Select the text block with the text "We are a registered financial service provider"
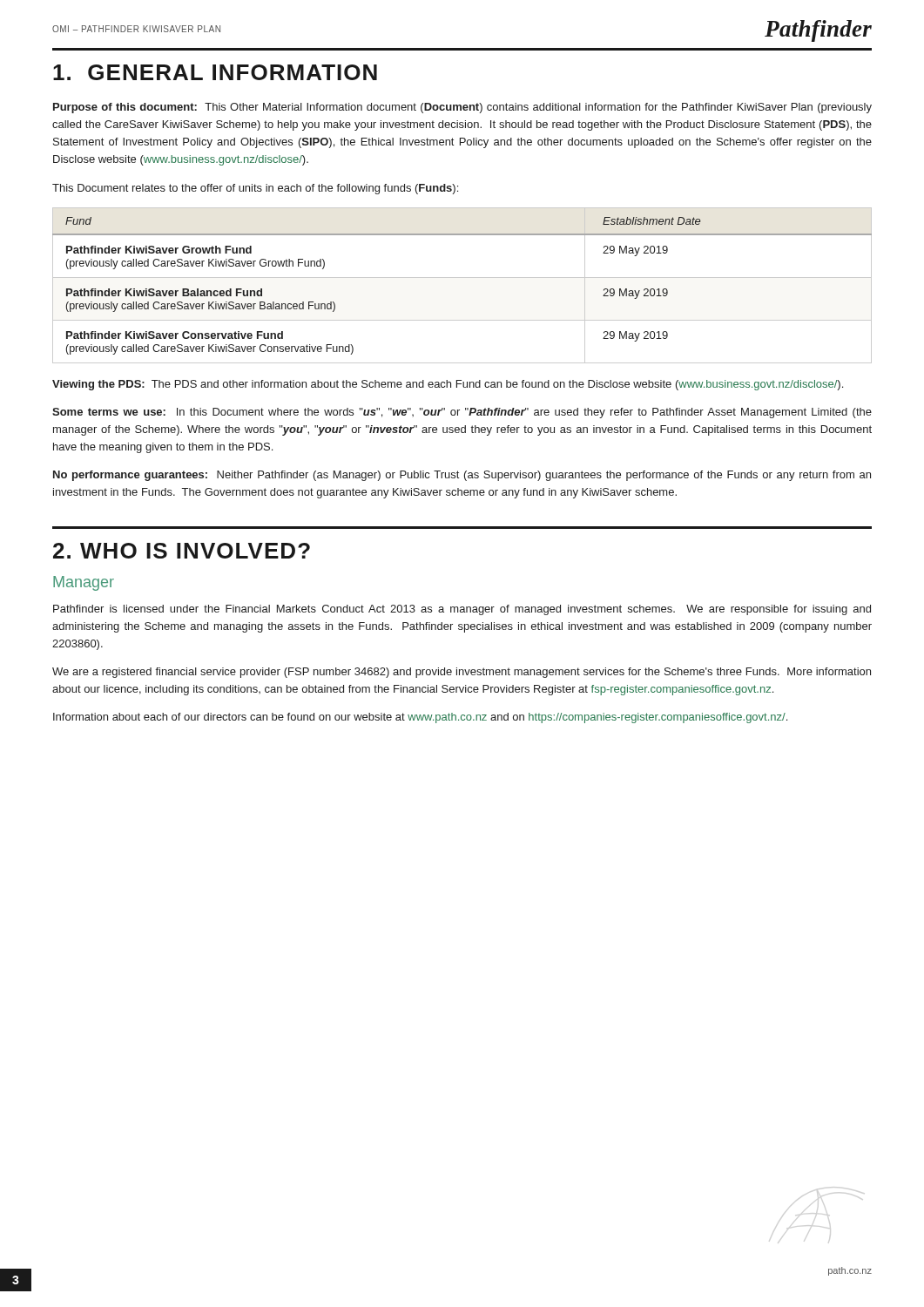 coord(462,680)
